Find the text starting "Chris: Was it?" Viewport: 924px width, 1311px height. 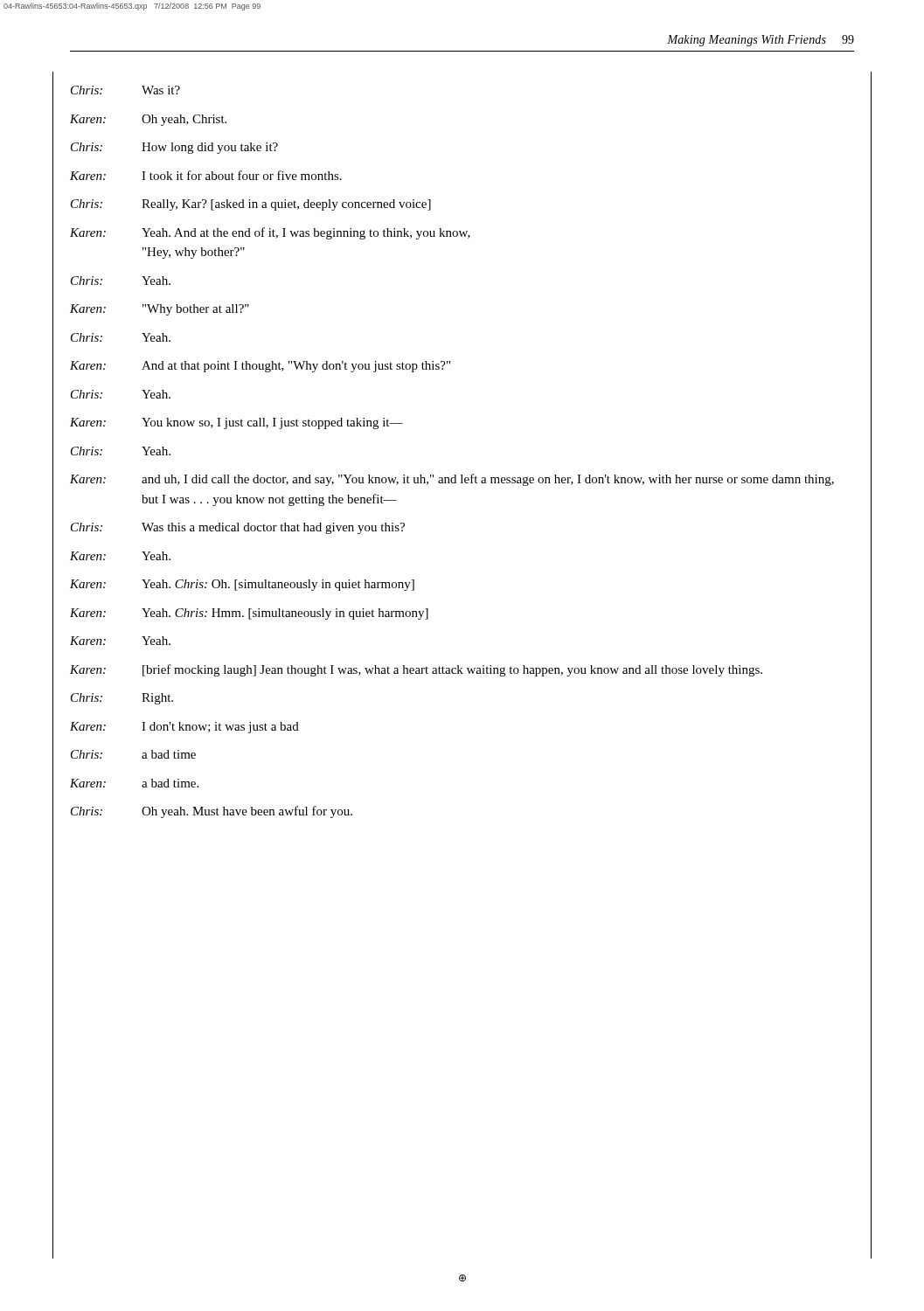[90, 90]
